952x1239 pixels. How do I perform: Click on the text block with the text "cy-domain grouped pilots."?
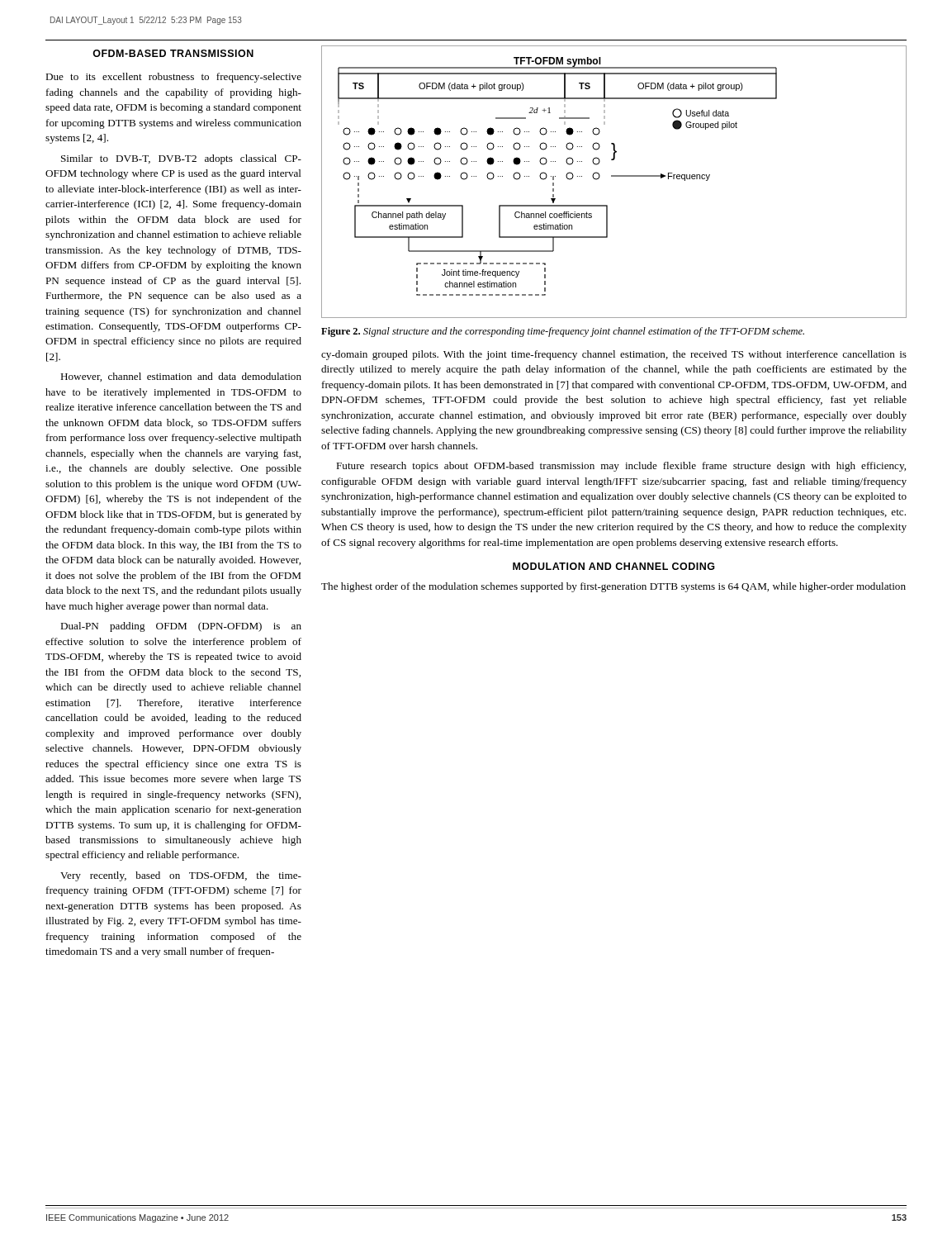tap(614, 355)
